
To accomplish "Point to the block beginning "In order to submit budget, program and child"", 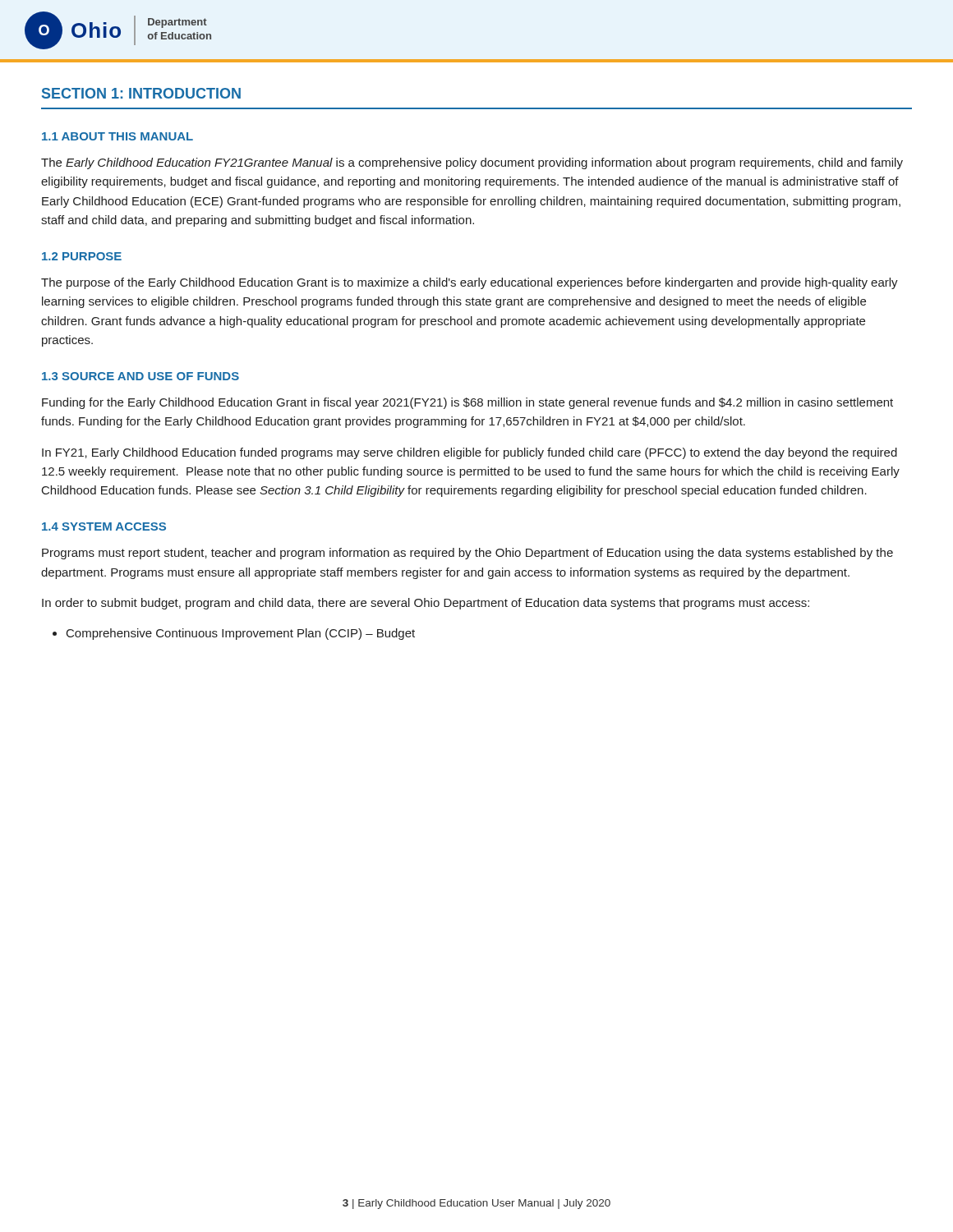I will tap(426, 602).
